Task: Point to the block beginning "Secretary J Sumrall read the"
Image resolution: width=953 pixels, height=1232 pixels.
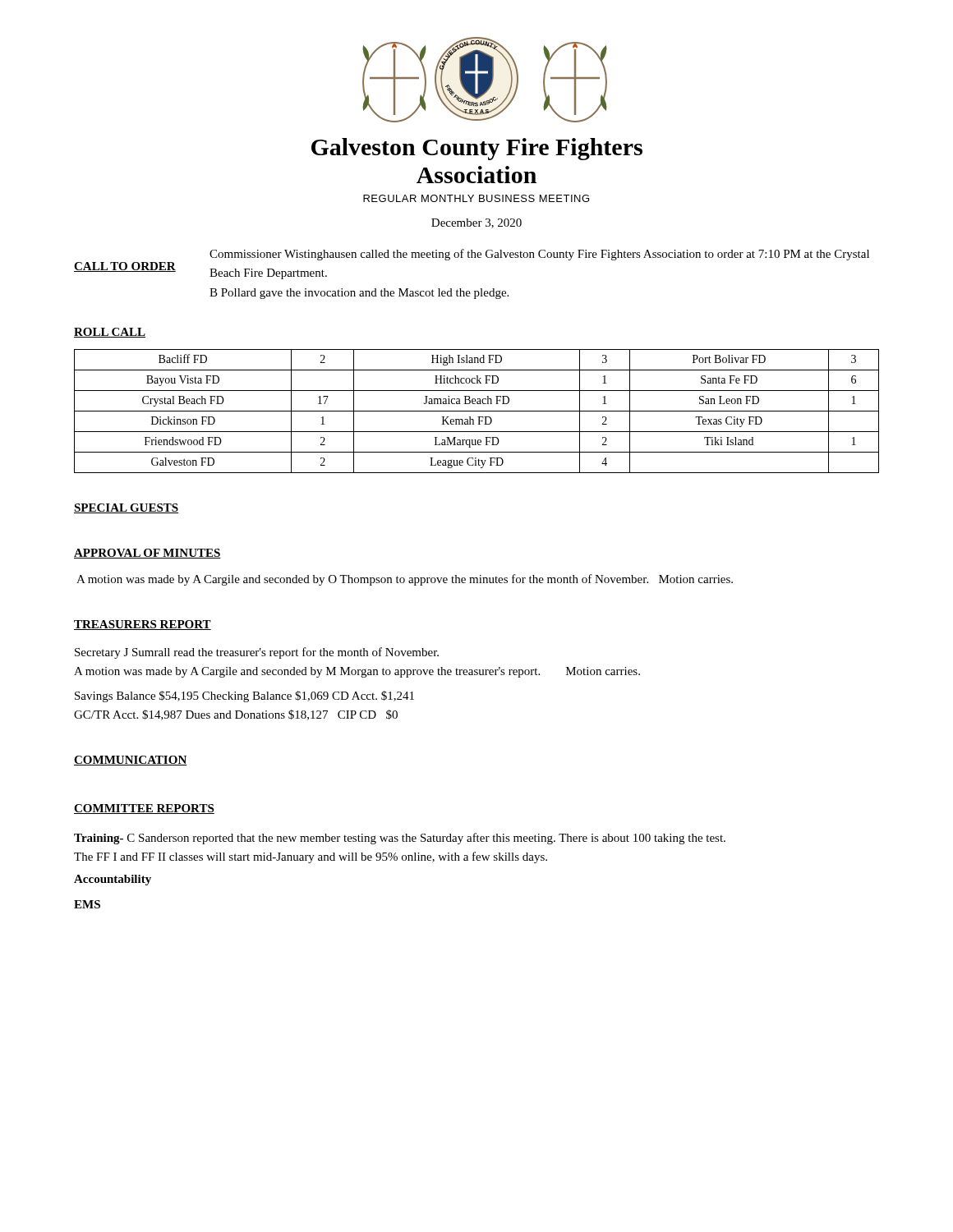Action: 357,662
